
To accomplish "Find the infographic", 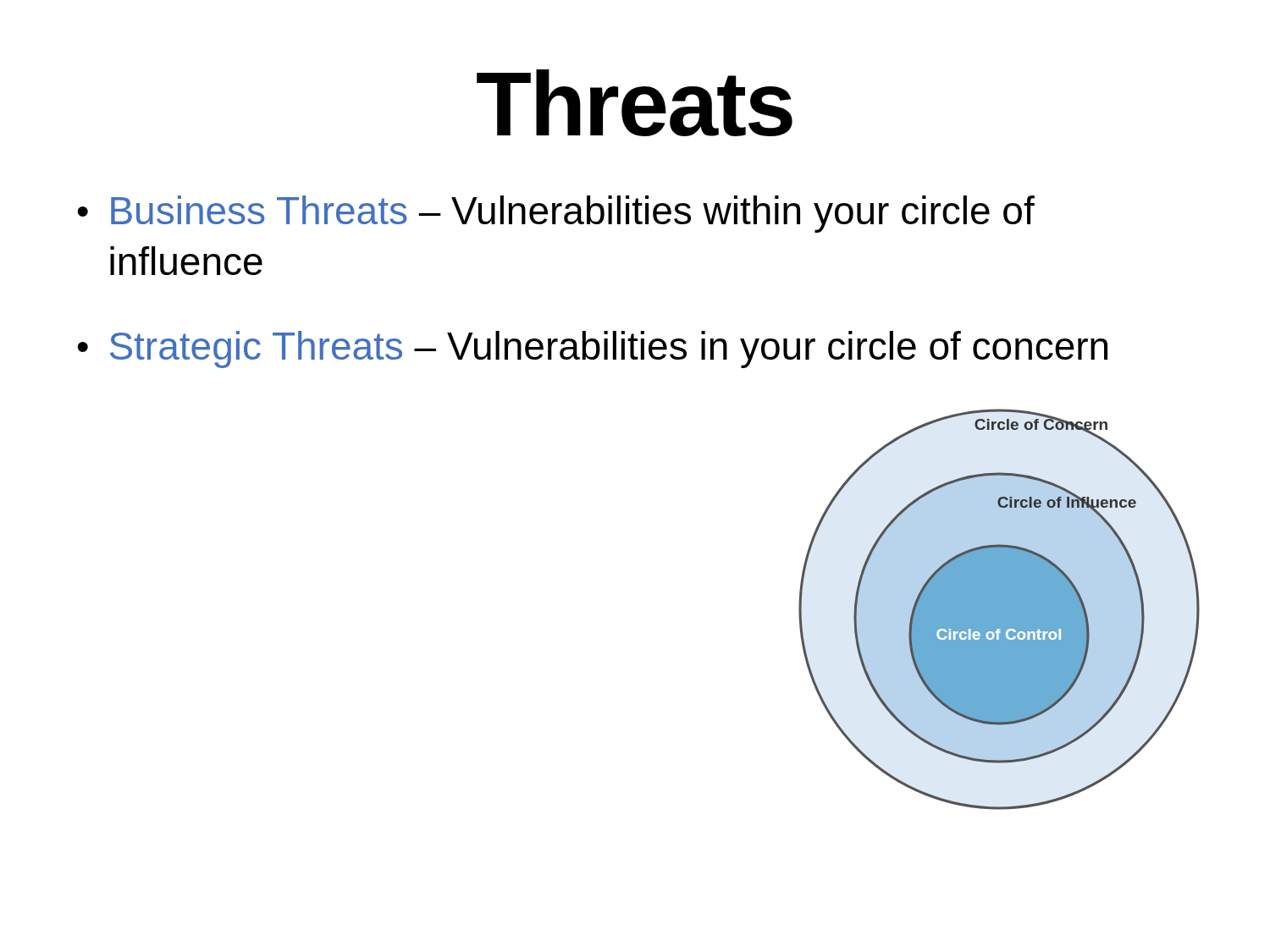I will point(999,592).
